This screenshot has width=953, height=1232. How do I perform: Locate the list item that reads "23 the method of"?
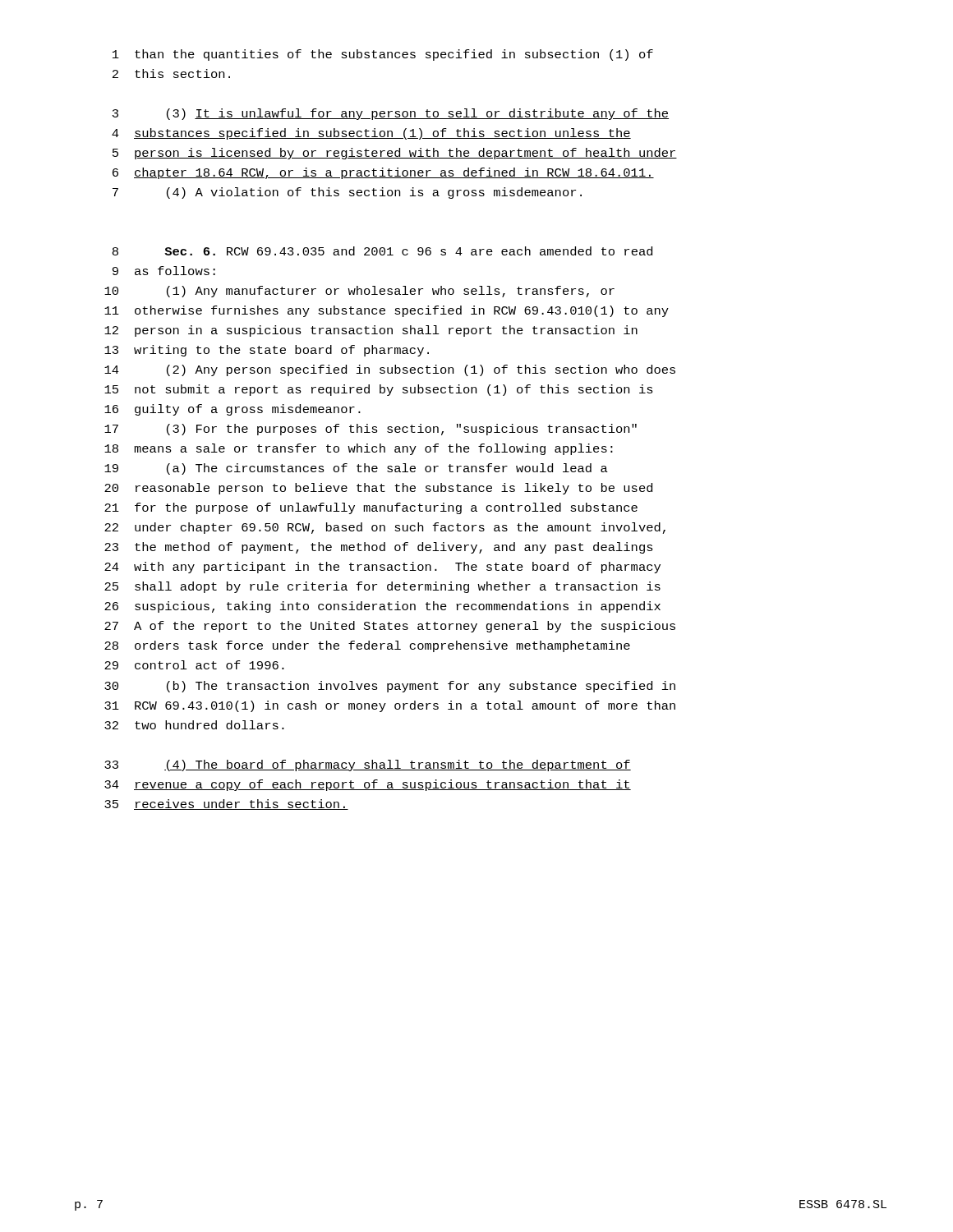(x=481, y=548)
